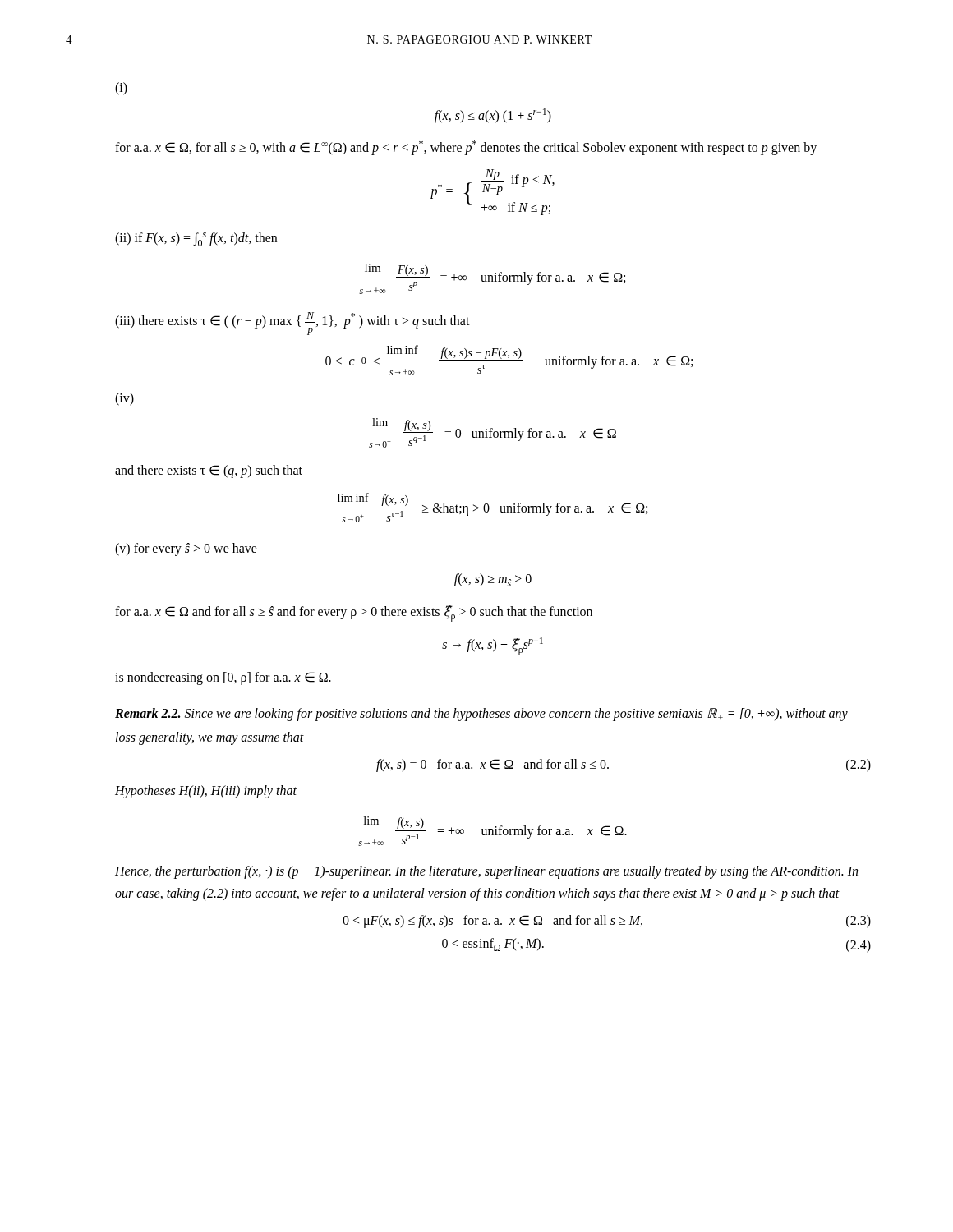Select the passage starting "Hypotheses H(ii), H(iii) imply that"
The image size is (953, 1232).
click(x=206, y=791)
